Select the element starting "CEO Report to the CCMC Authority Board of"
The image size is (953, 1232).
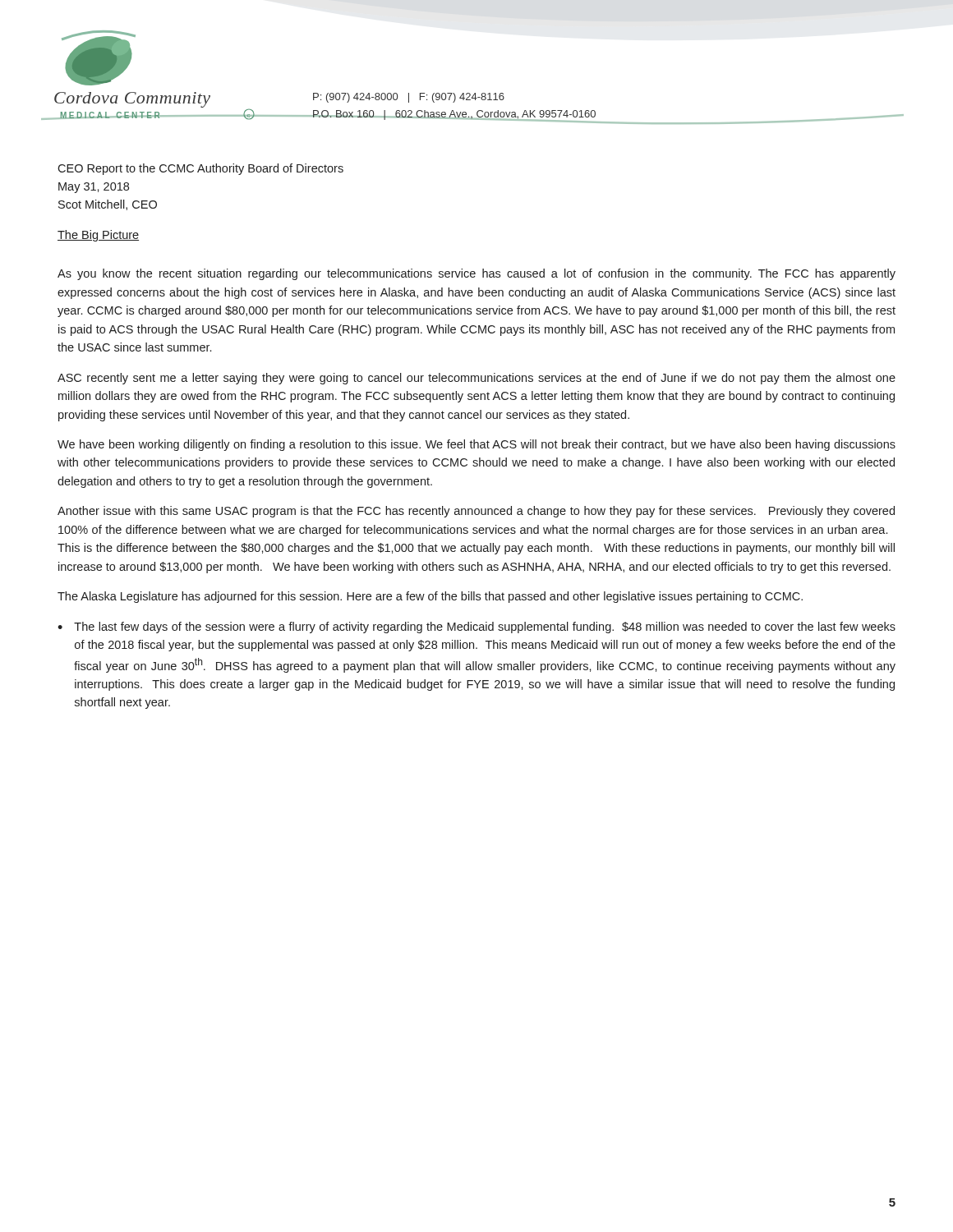200,169
